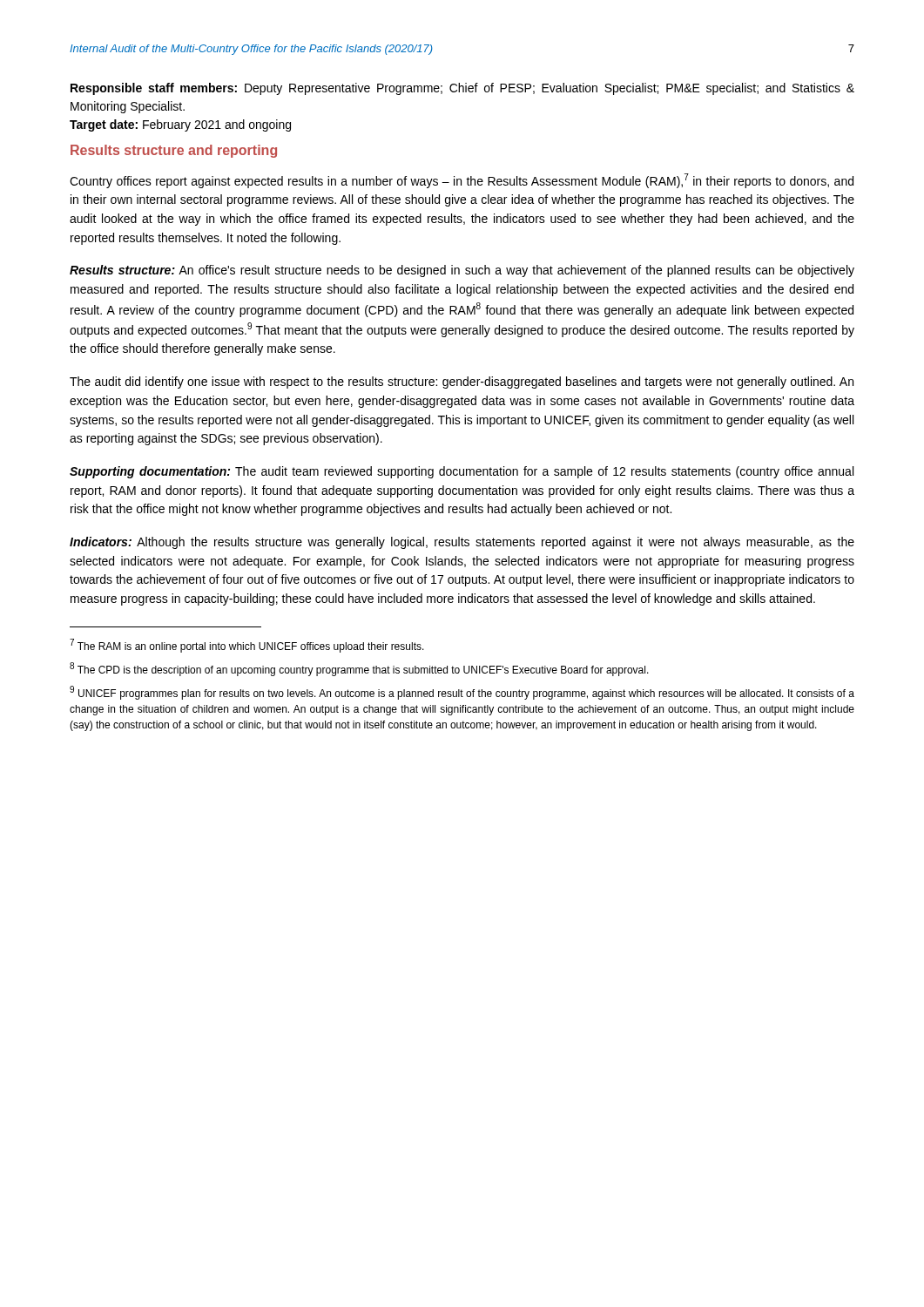The image size is (924, 1307).
Task: Find the block on this page that starts "9 UNICEF programmes plan for results"
Action: (x=462, y=708)
